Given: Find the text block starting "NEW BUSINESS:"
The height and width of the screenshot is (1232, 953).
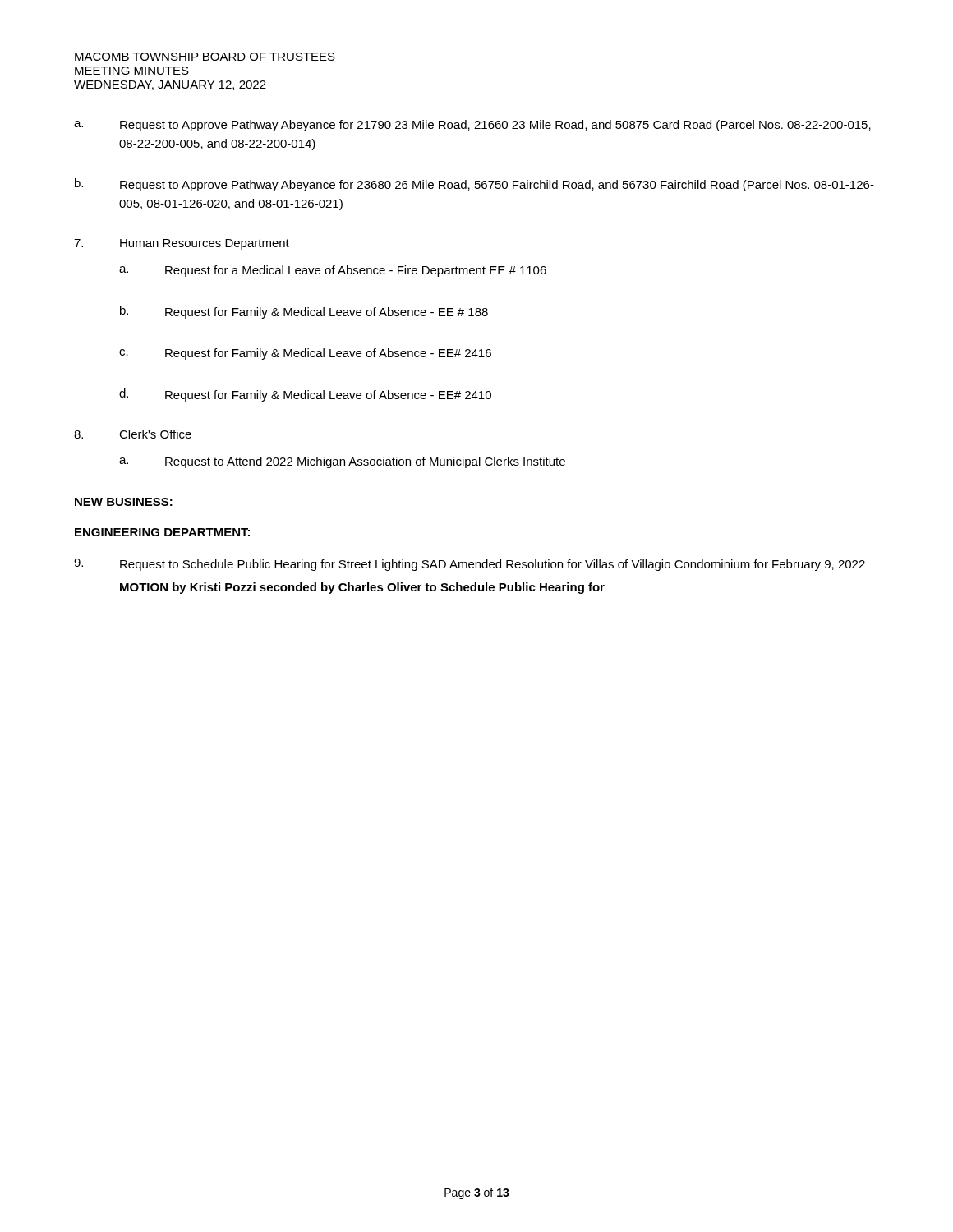Looking at the screenshot, I should pyautogui.click(x=124, y=501).
